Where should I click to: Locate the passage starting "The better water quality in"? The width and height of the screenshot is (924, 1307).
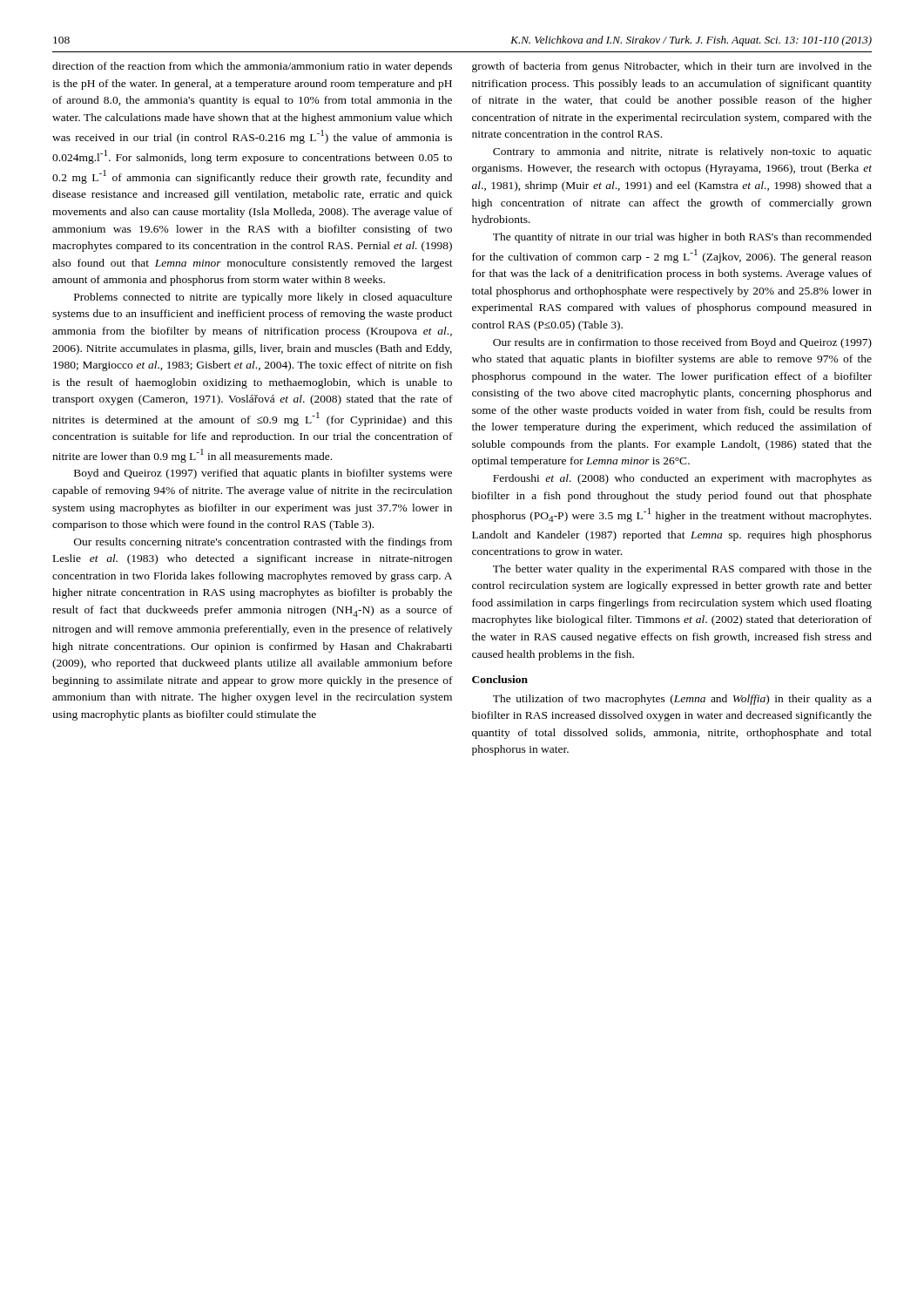click(x=672, y=611)
